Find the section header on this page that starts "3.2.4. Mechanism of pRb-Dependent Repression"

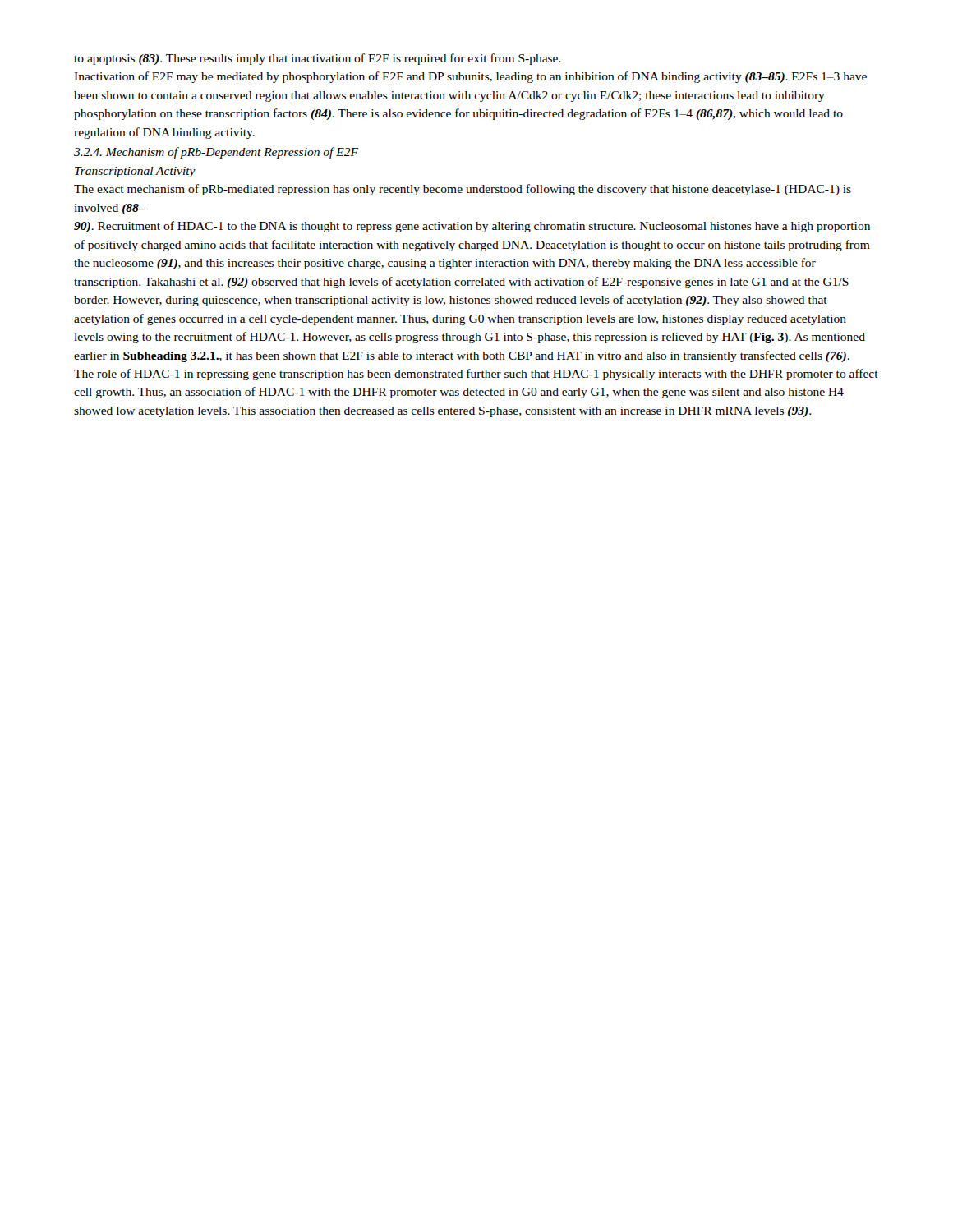pyautogui.click(x=216, y=152)
